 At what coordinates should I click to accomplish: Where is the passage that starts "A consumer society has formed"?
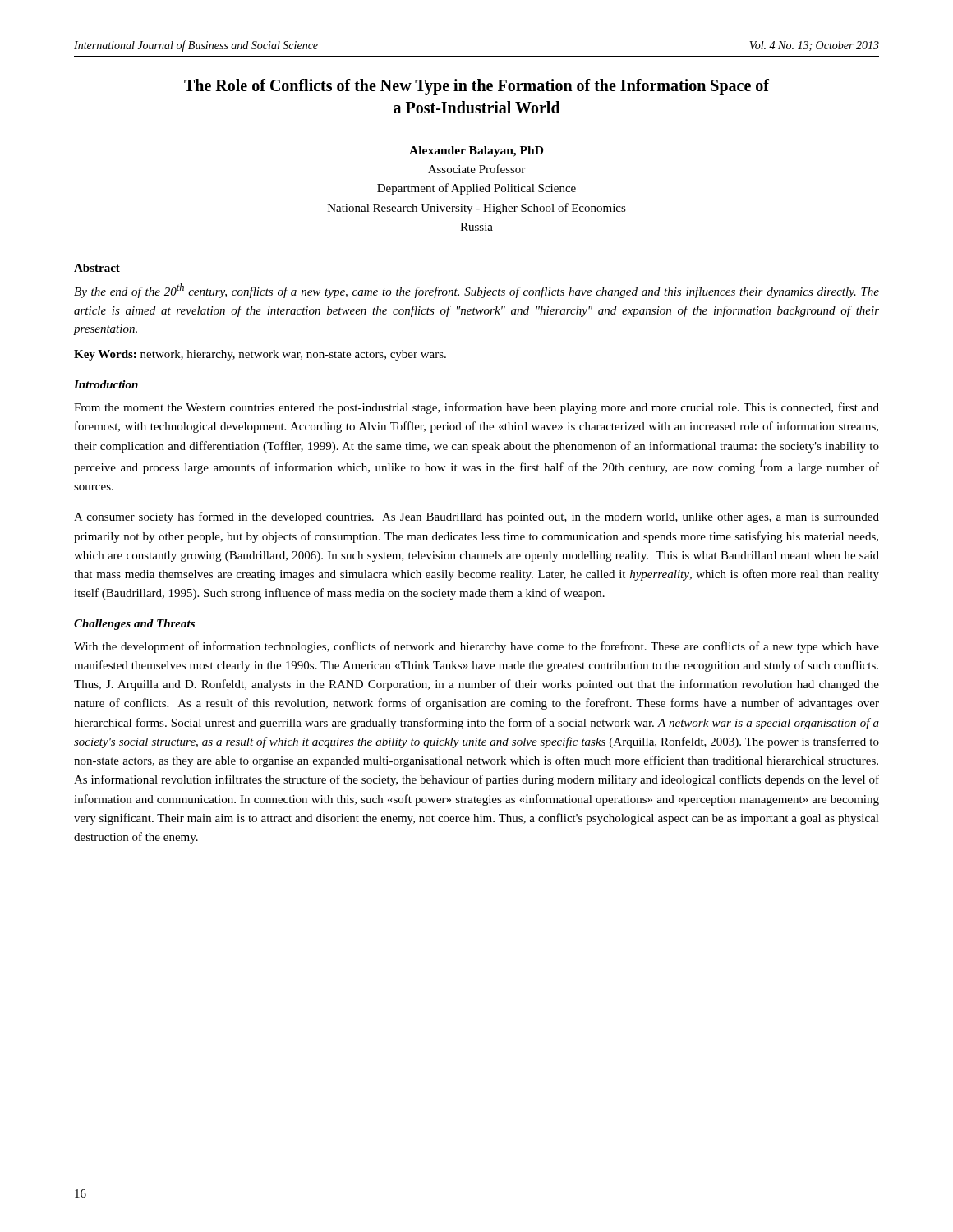tap(476, 555)
